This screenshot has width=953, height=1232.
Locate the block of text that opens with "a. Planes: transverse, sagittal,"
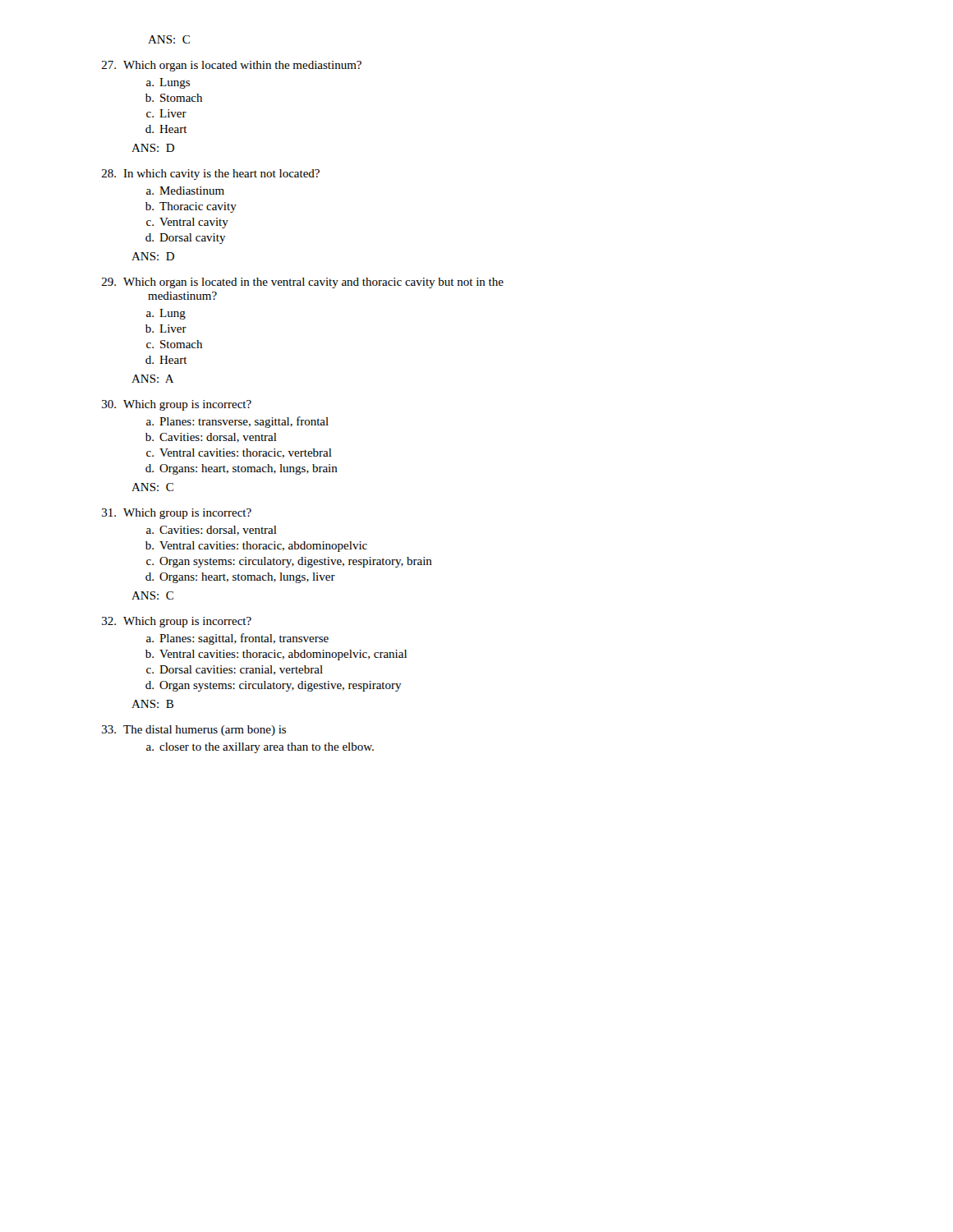(237, 422)
